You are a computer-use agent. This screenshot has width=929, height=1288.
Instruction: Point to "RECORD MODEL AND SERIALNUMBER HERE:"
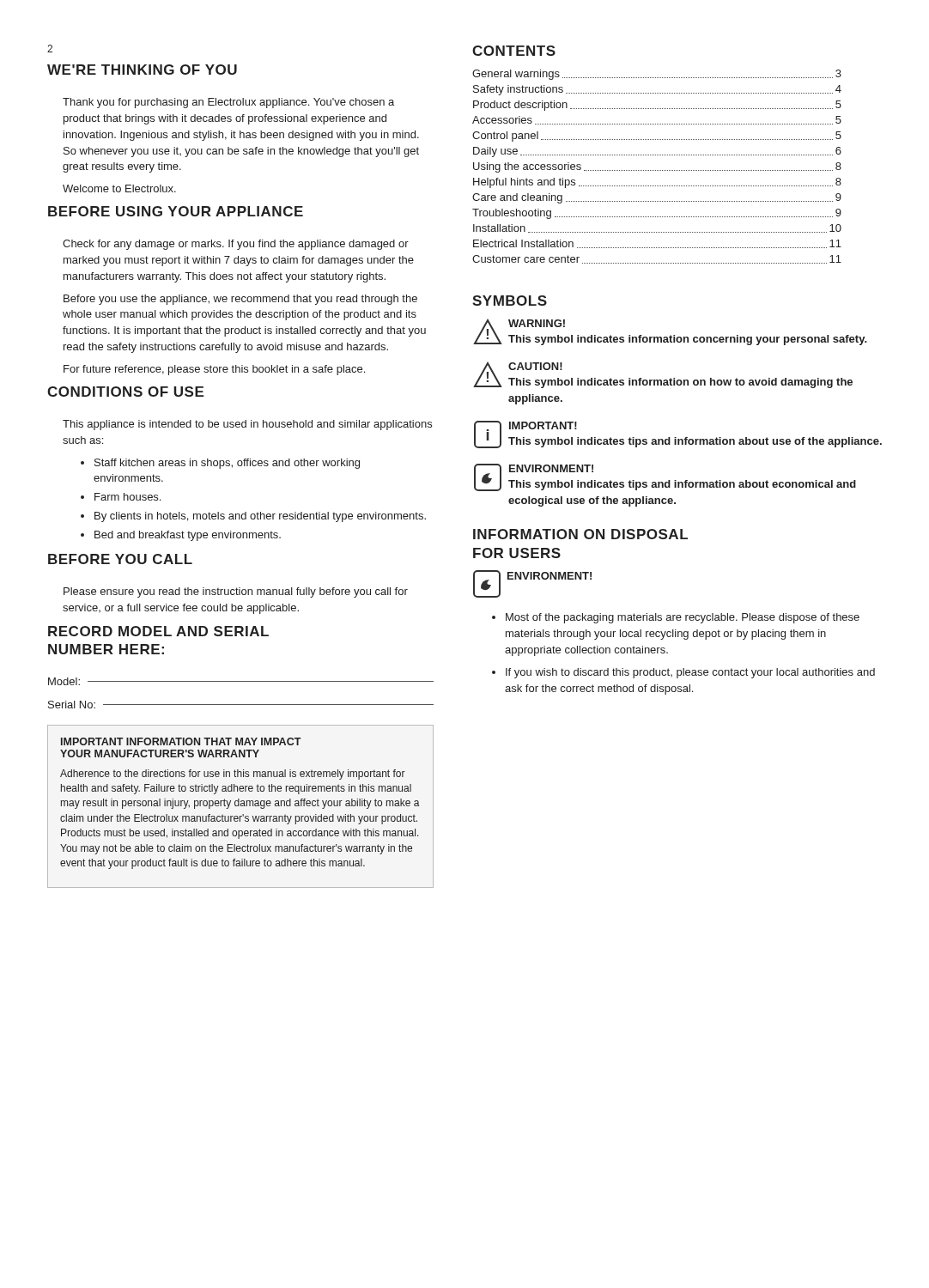pos(240,641)
